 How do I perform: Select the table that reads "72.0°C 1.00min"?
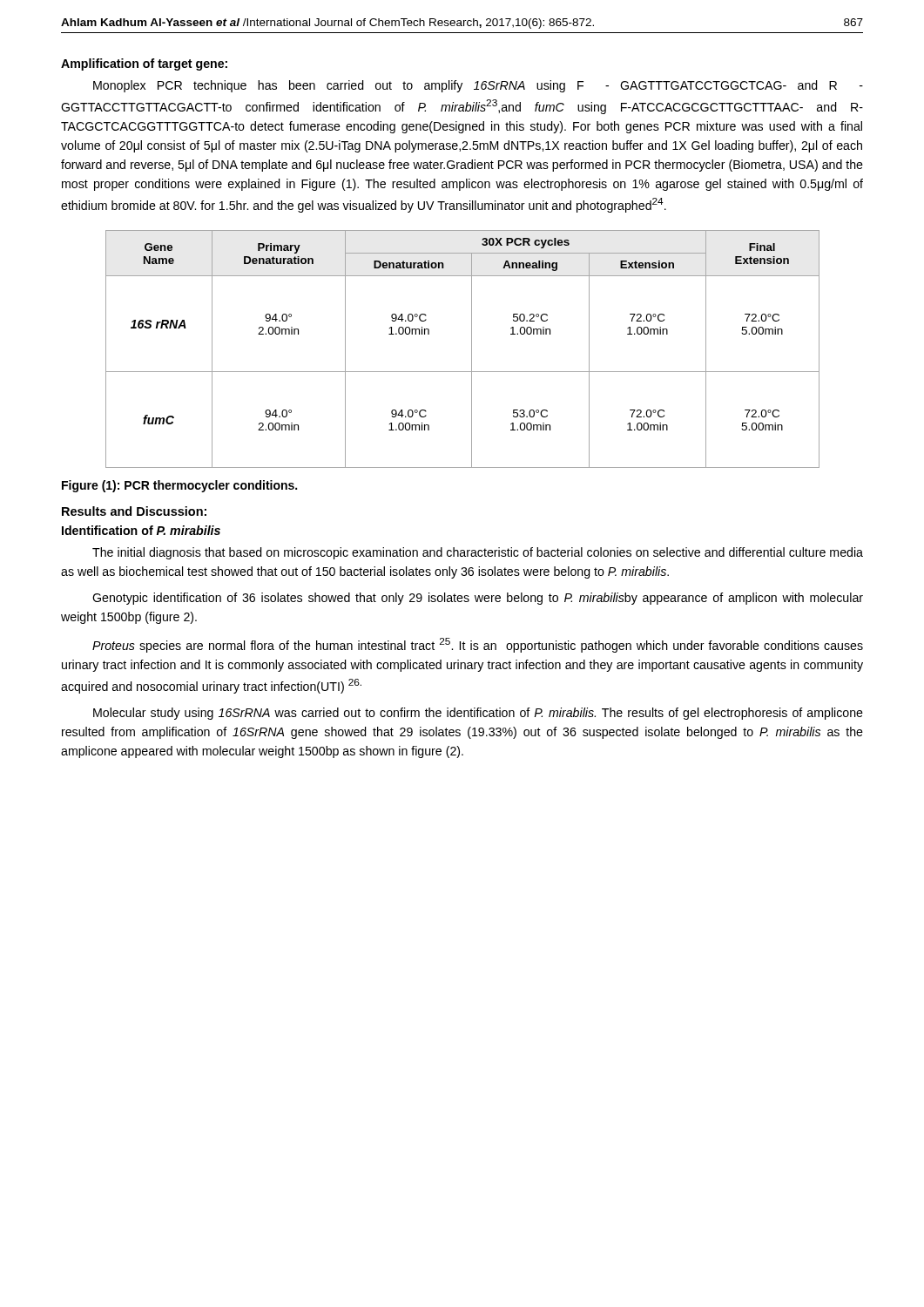(x=462, y=349)
